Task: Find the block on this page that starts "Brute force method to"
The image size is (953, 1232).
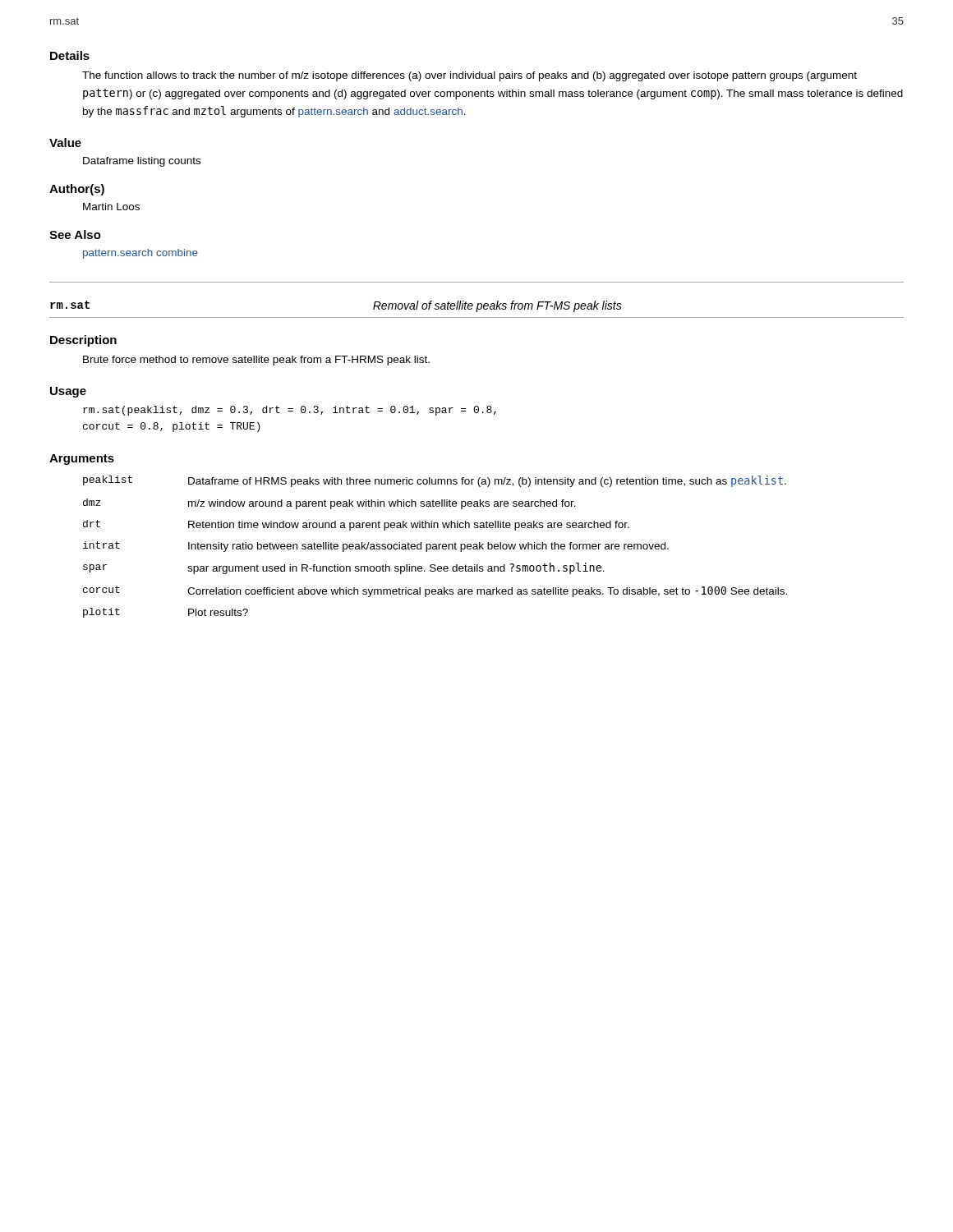Action: click(x=256, y=359)
